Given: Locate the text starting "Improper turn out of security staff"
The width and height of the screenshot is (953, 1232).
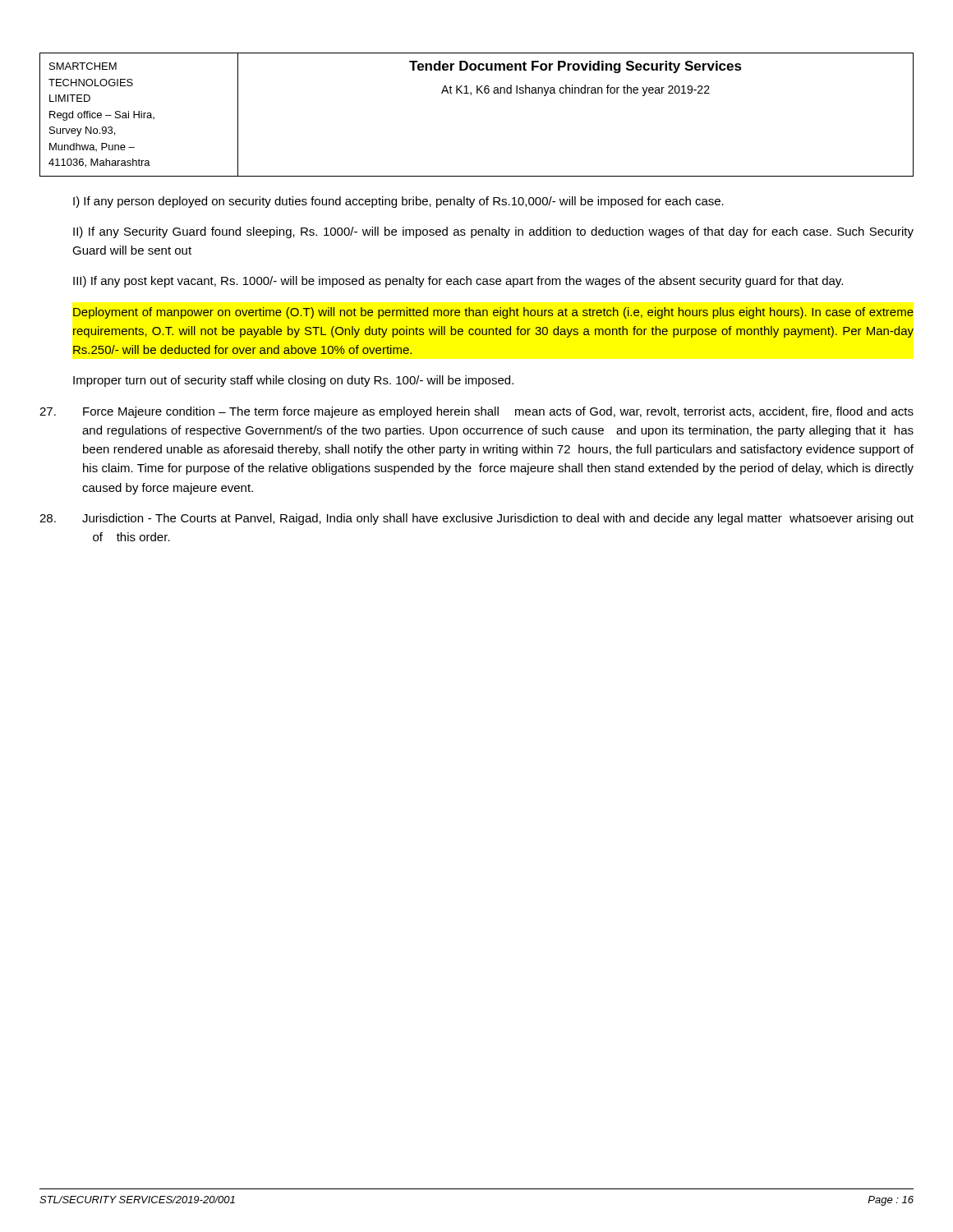Looking at the screenshot, I should point(293,380).
